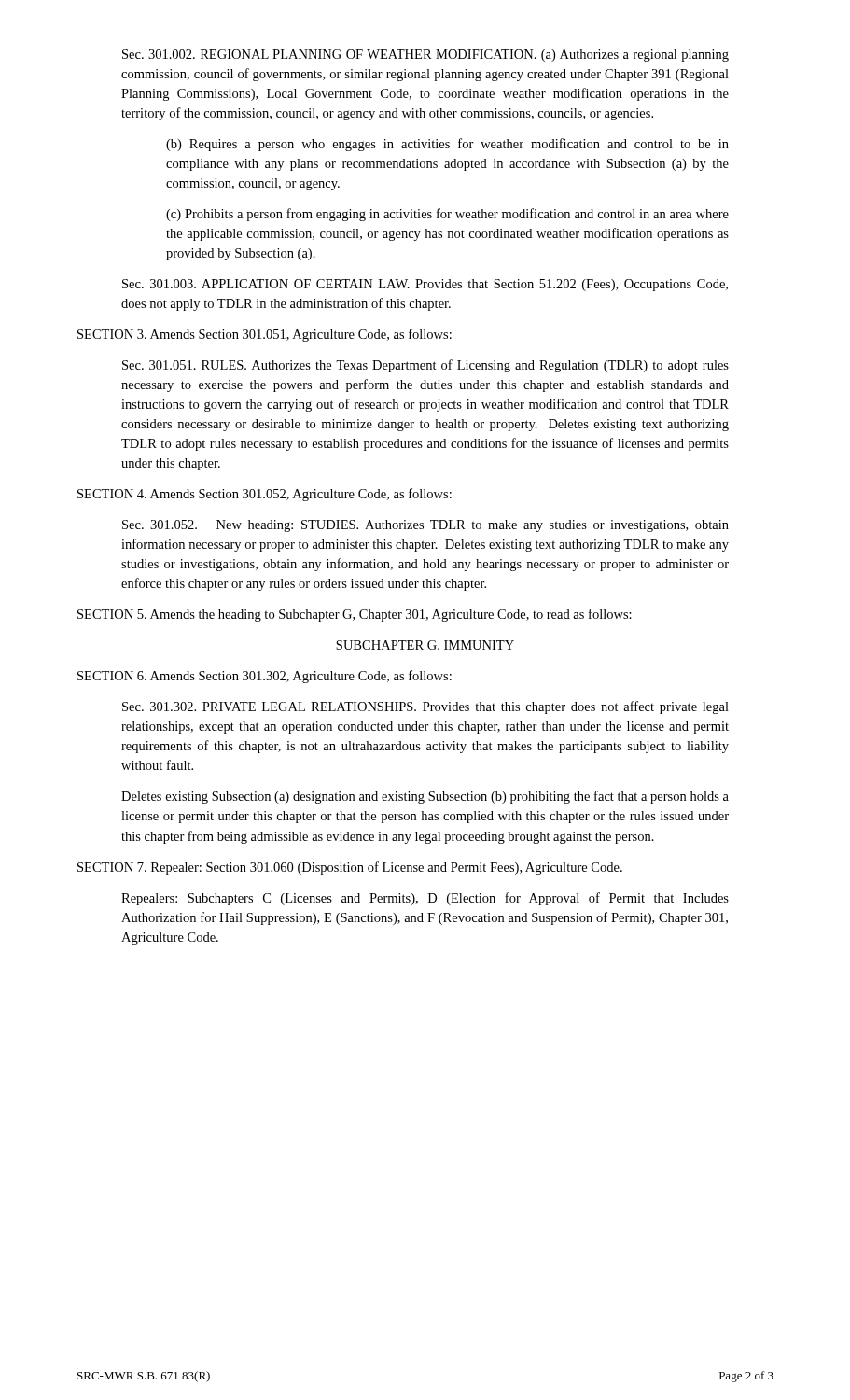Point to the passage starting "Sec. 301.003. APPLICATION OF CERTAIN LAW."

(x=425, y=294)
